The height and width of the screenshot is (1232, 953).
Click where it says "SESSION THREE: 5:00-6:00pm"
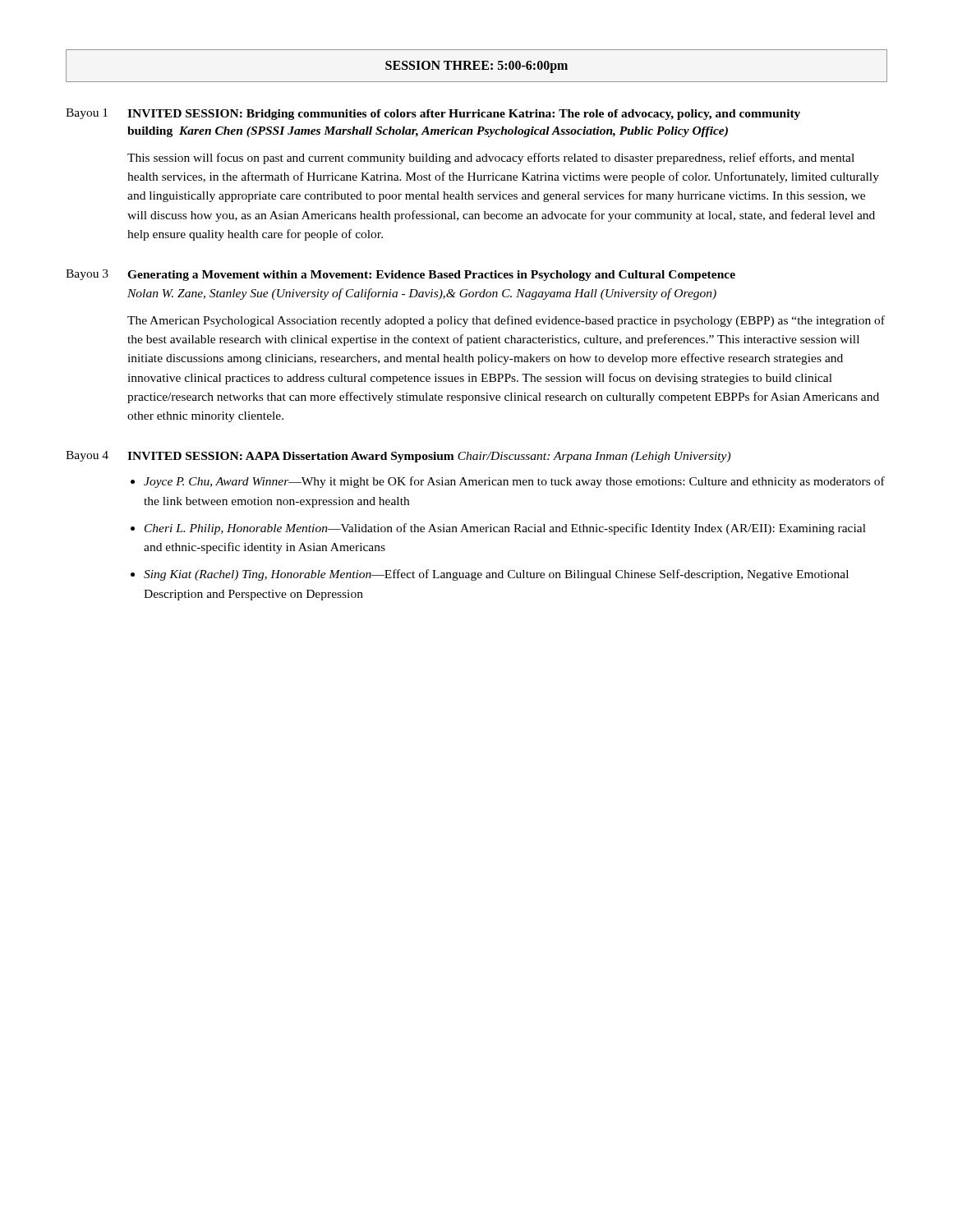click(x=476, y=65)
